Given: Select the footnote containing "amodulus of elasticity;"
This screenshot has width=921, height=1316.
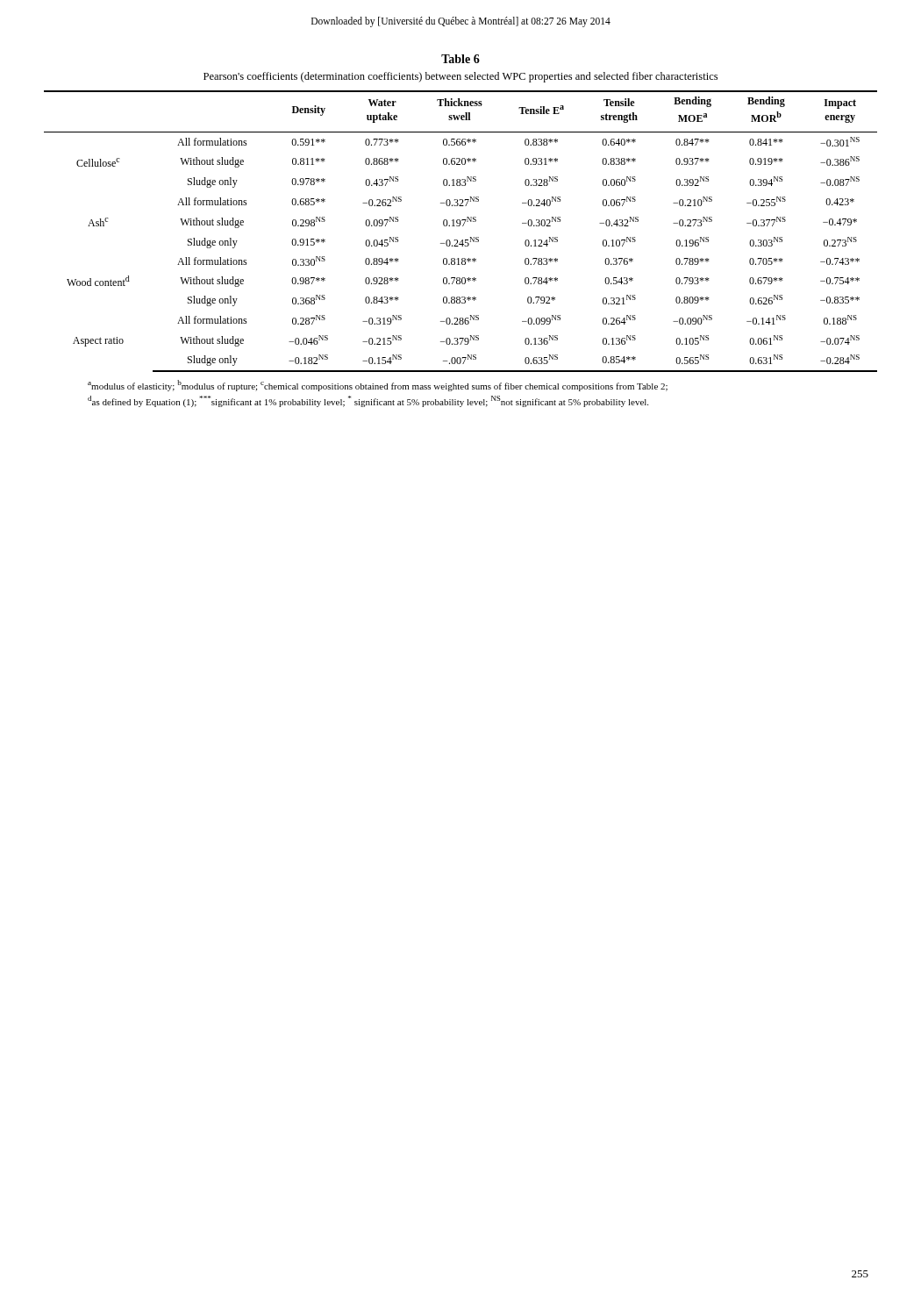Looking at the screenshot, I should [378, 393].
